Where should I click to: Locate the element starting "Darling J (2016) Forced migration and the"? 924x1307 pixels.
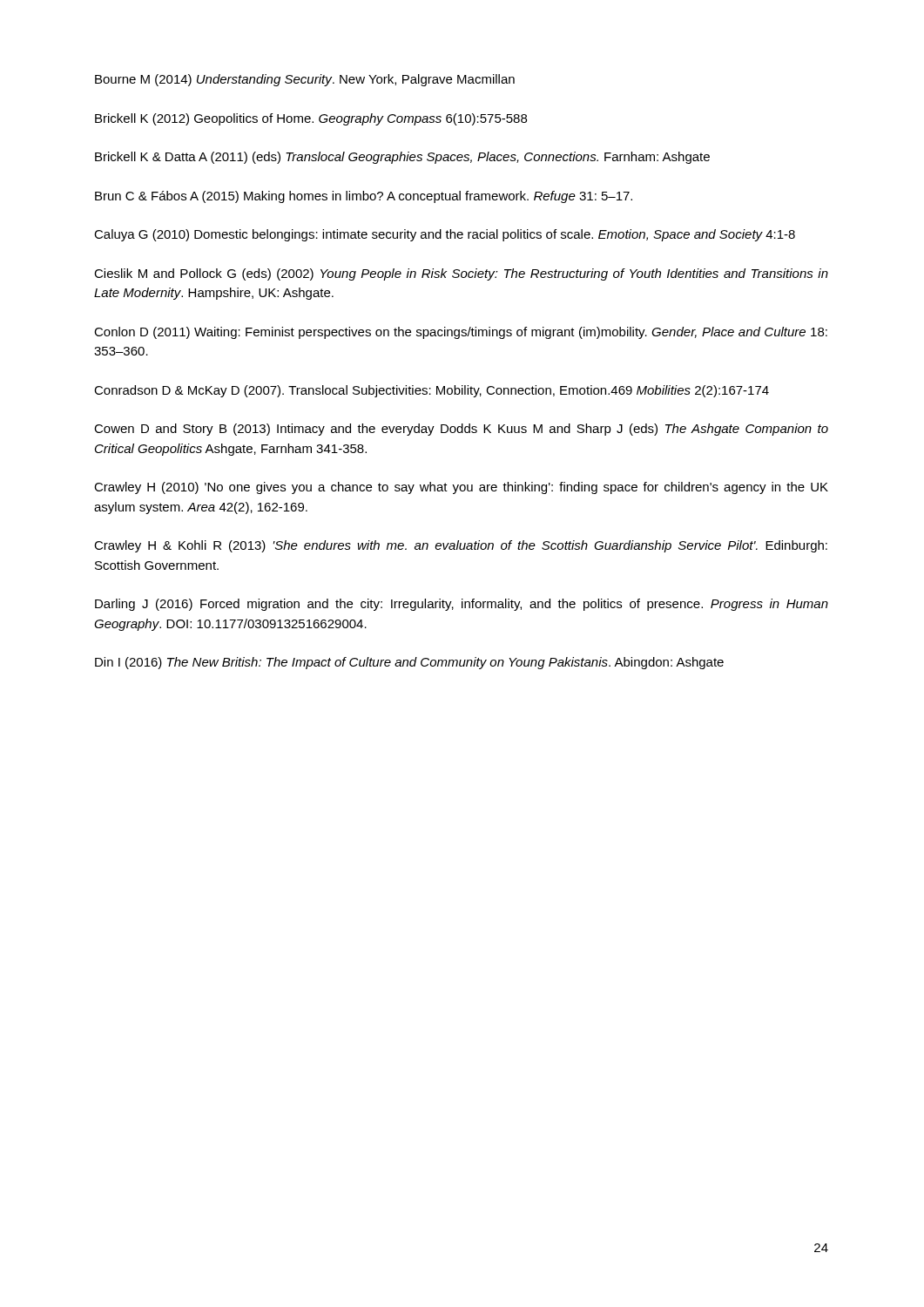coord(461,613)
